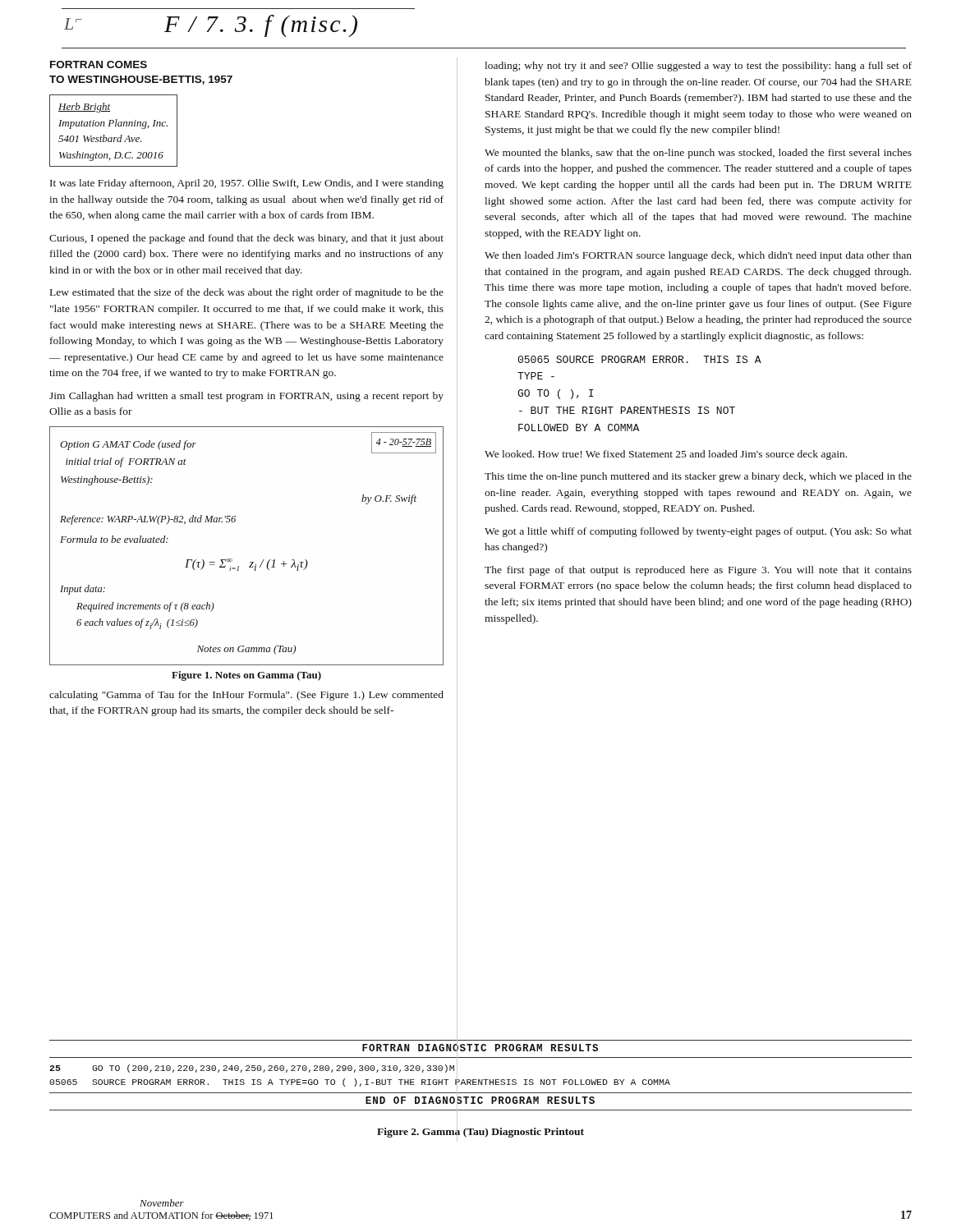Screen dimensions: 1232x961
Task: Select the region starting "Herb Bright Imputation Planning, Inc. 5401"
Action: [x=113, y=130]
